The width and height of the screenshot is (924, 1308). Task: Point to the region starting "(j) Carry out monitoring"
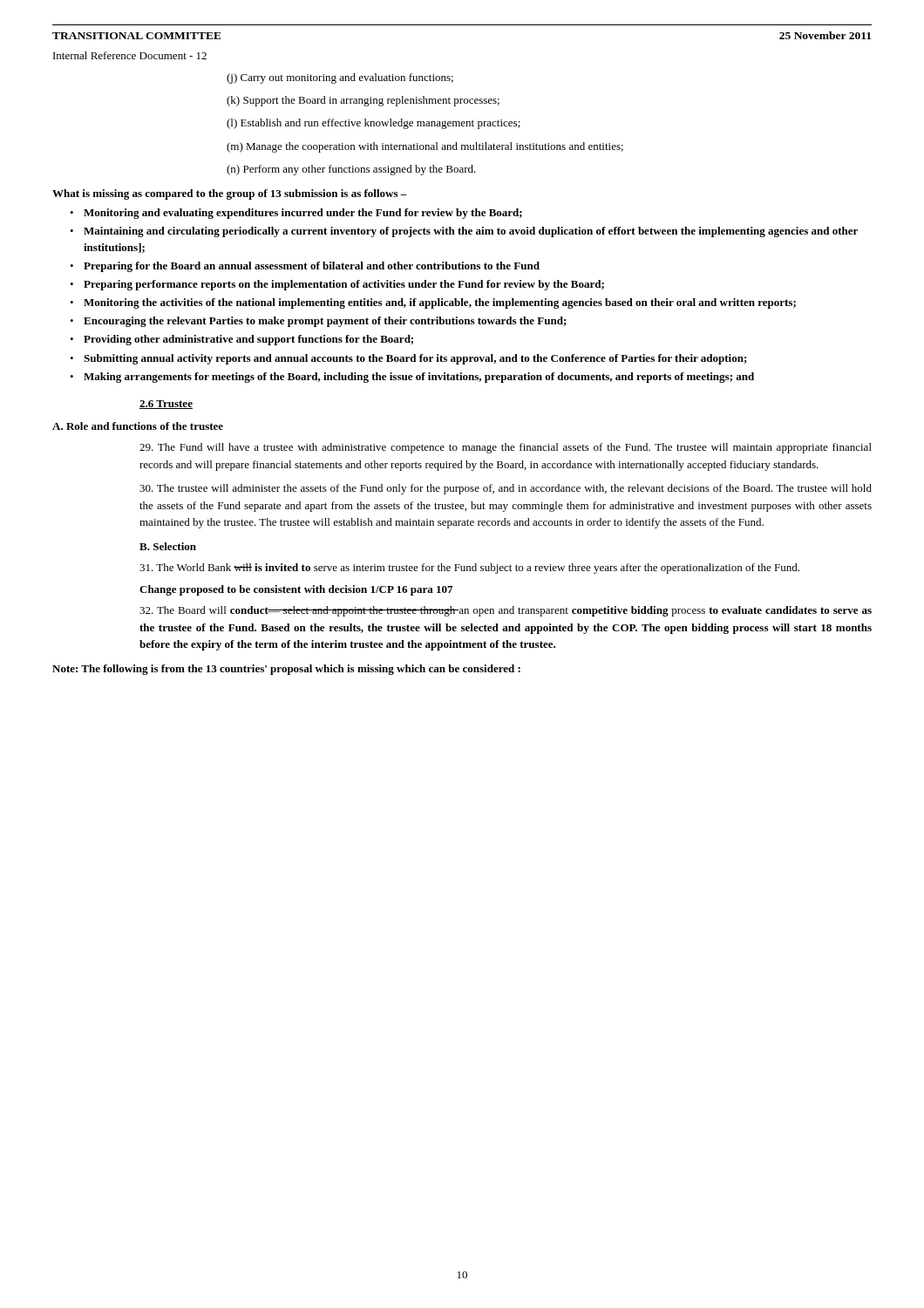coord(340,77)
